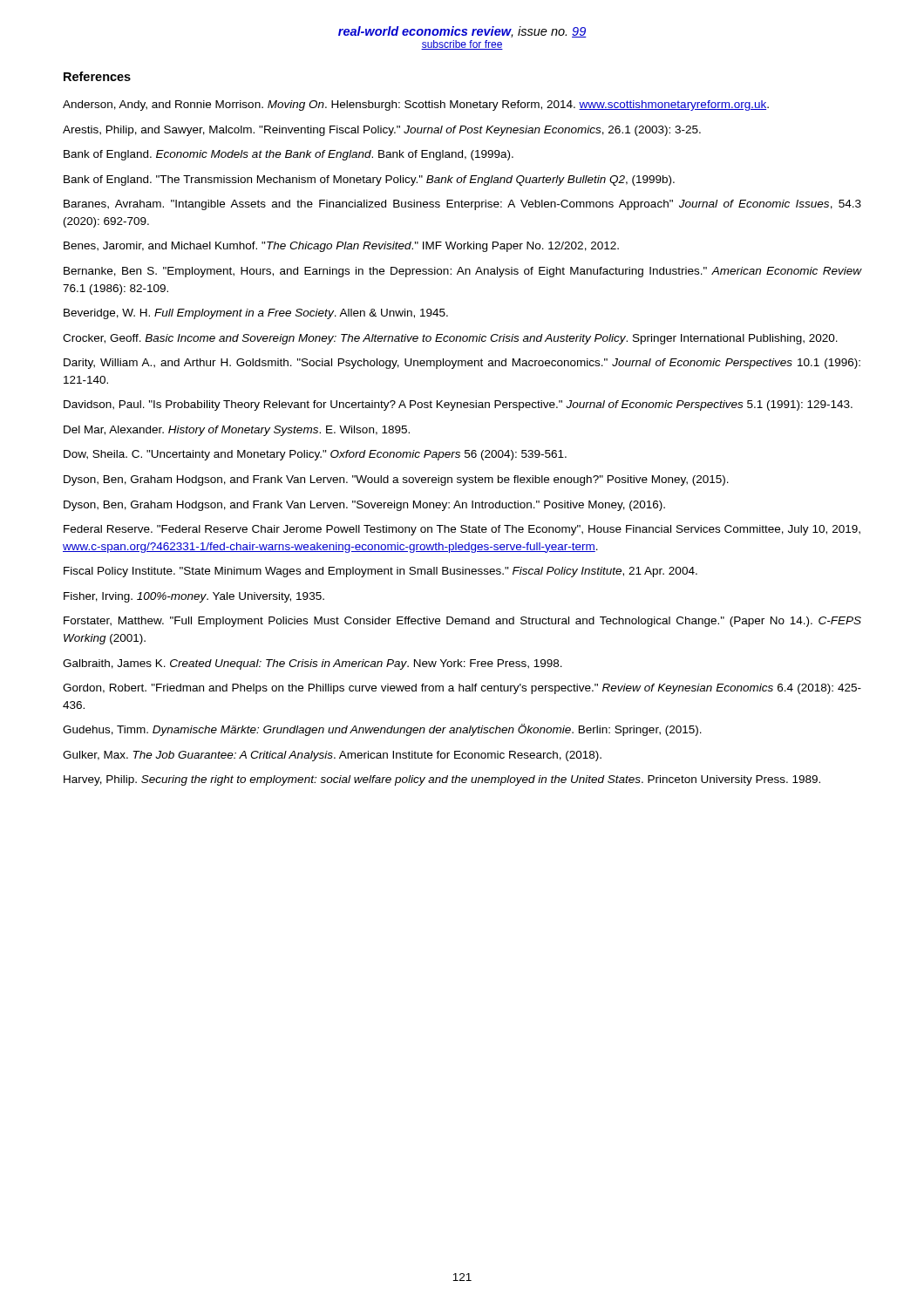
Task: Click on the text block starting "Bernanke, Ben S. "Employment, Hours, and Earnings in"
Action: pos(462,279)
